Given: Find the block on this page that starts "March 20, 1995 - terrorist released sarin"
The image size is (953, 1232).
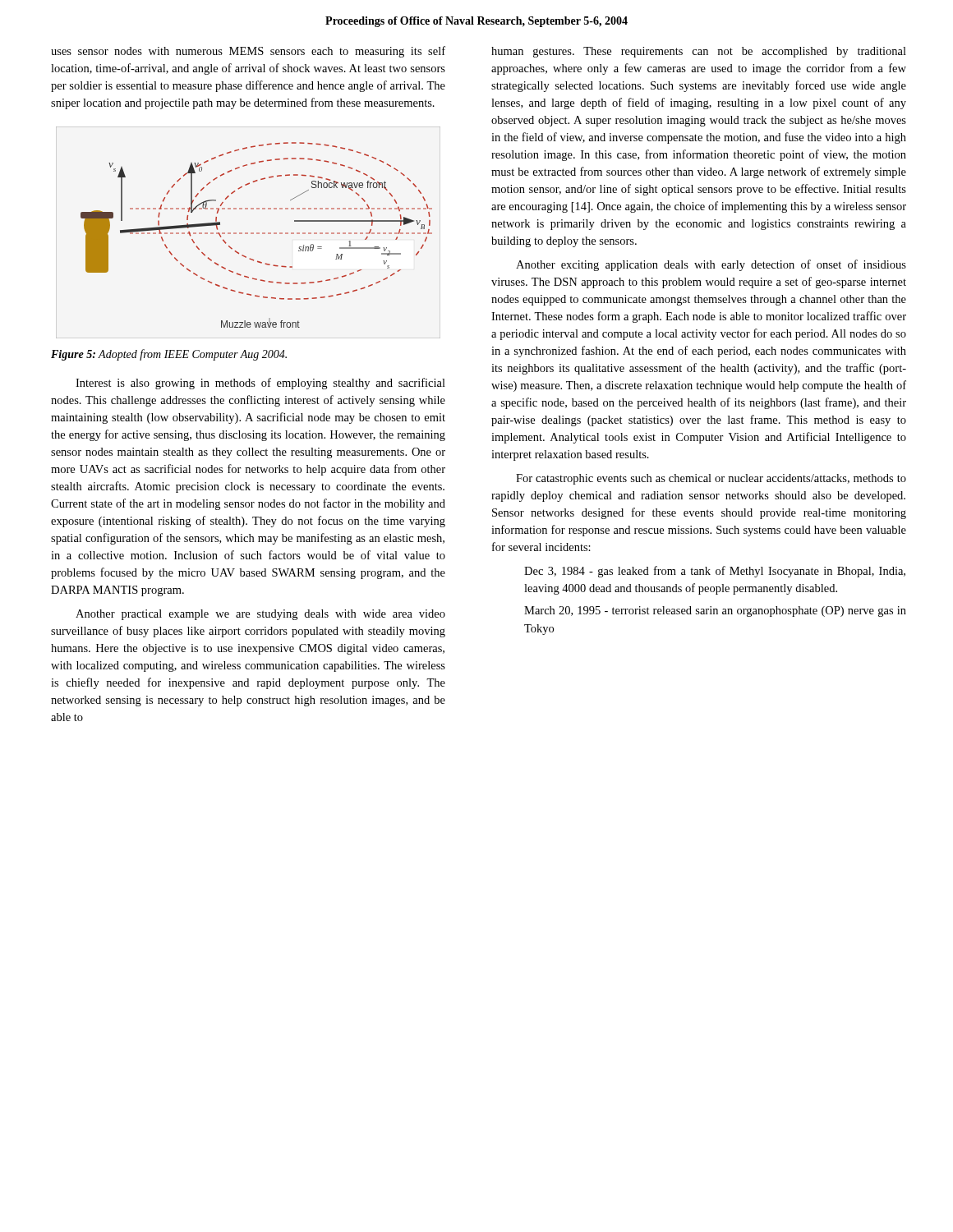Looking at the screenshot, I should 715,619.
